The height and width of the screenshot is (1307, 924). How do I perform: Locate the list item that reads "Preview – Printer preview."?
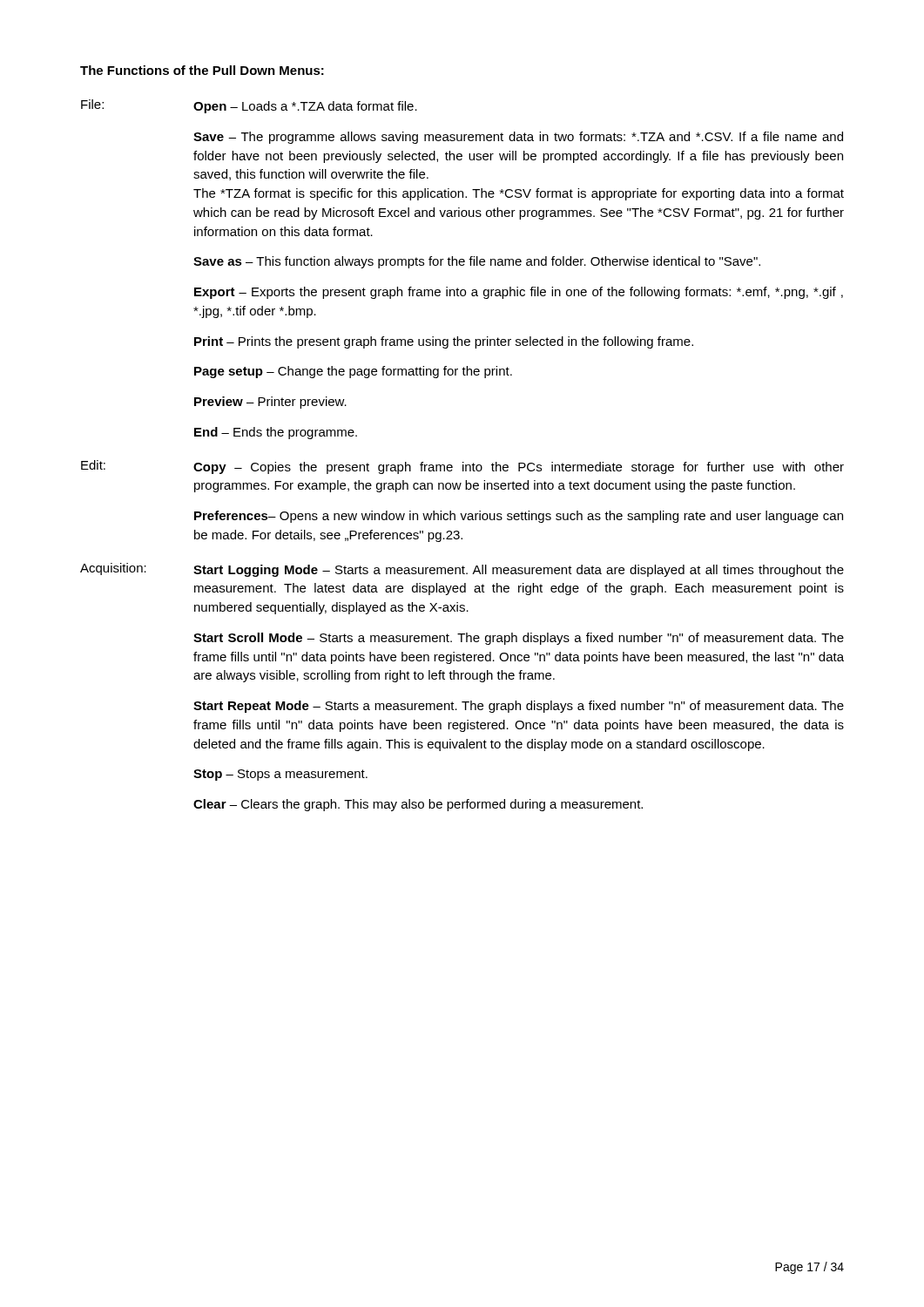pos(270,403)
